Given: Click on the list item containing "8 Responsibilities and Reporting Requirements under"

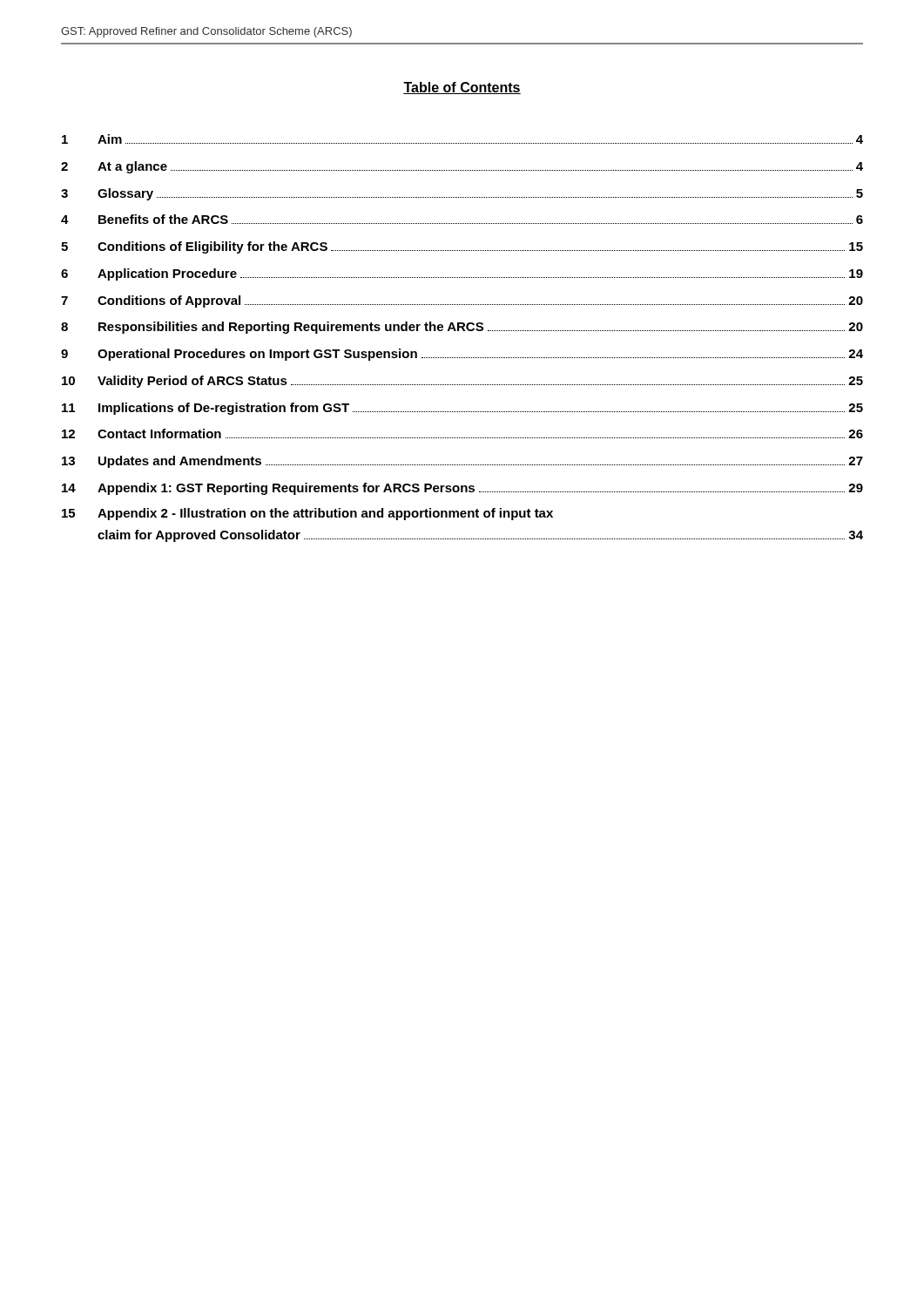Looking at the screenshot, I should click(462, 327).
